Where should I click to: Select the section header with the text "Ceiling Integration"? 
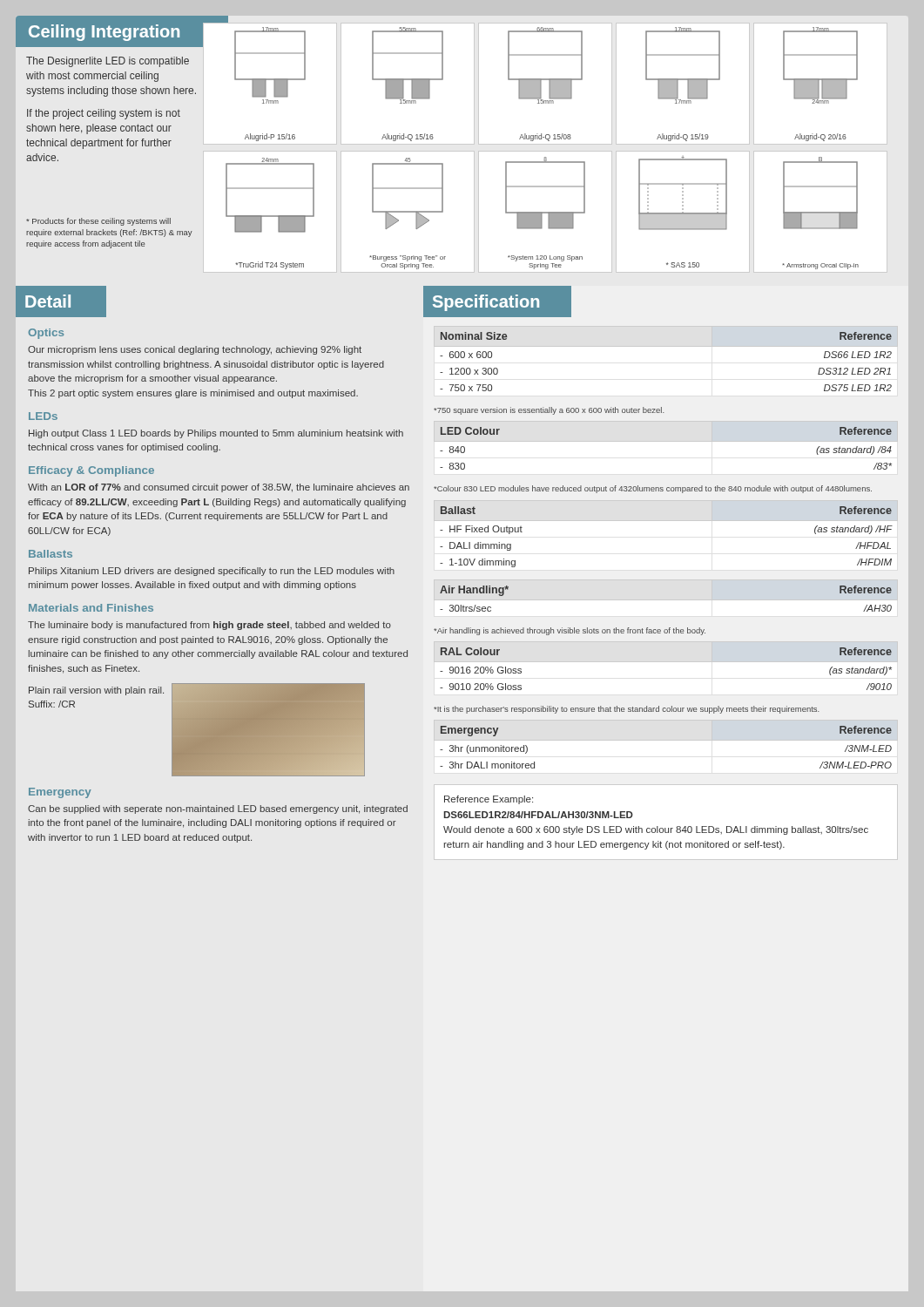pos(104,31)
